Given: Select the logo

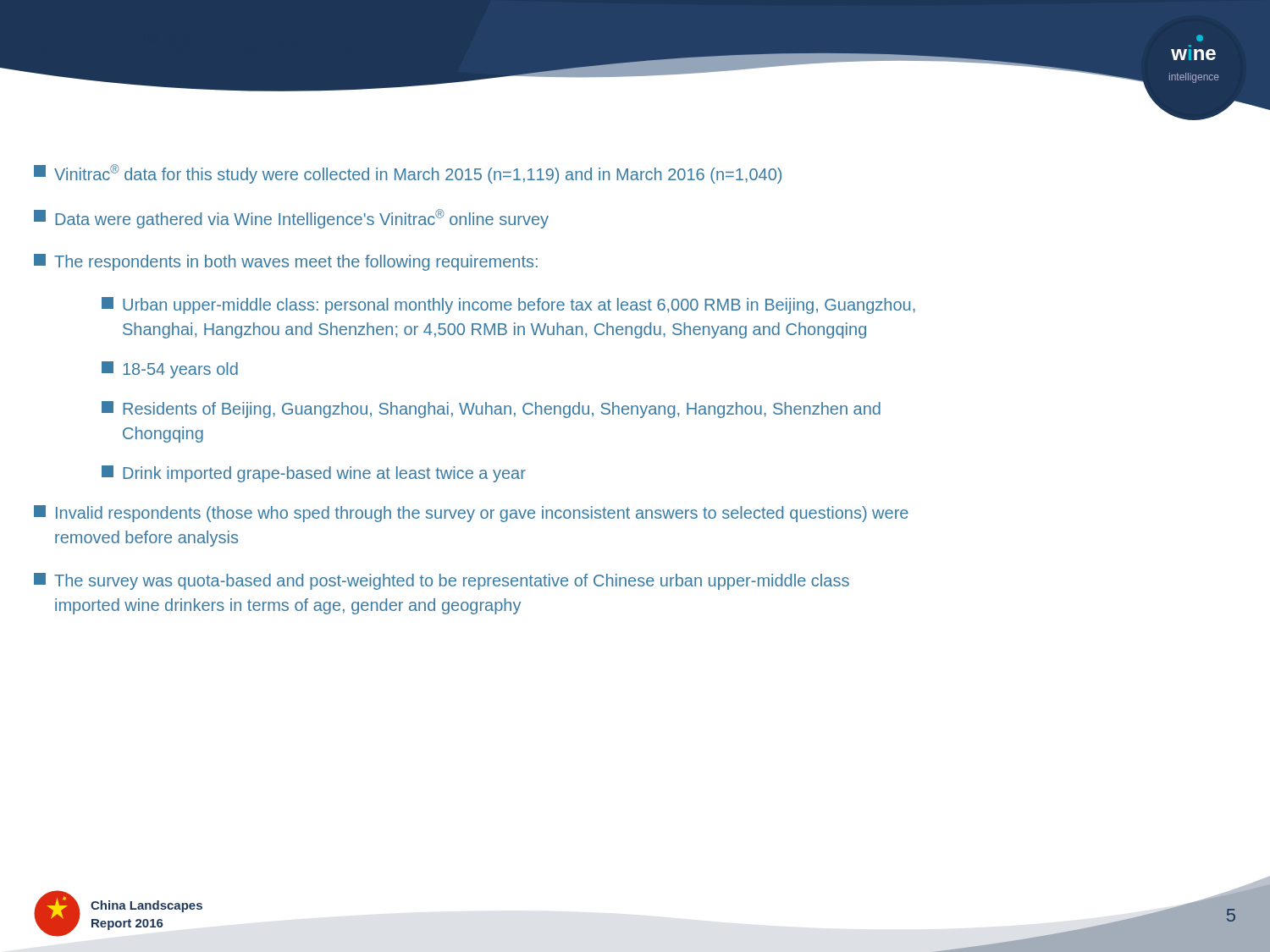Looking at the screenshot, I should (x=1194, y=68).
